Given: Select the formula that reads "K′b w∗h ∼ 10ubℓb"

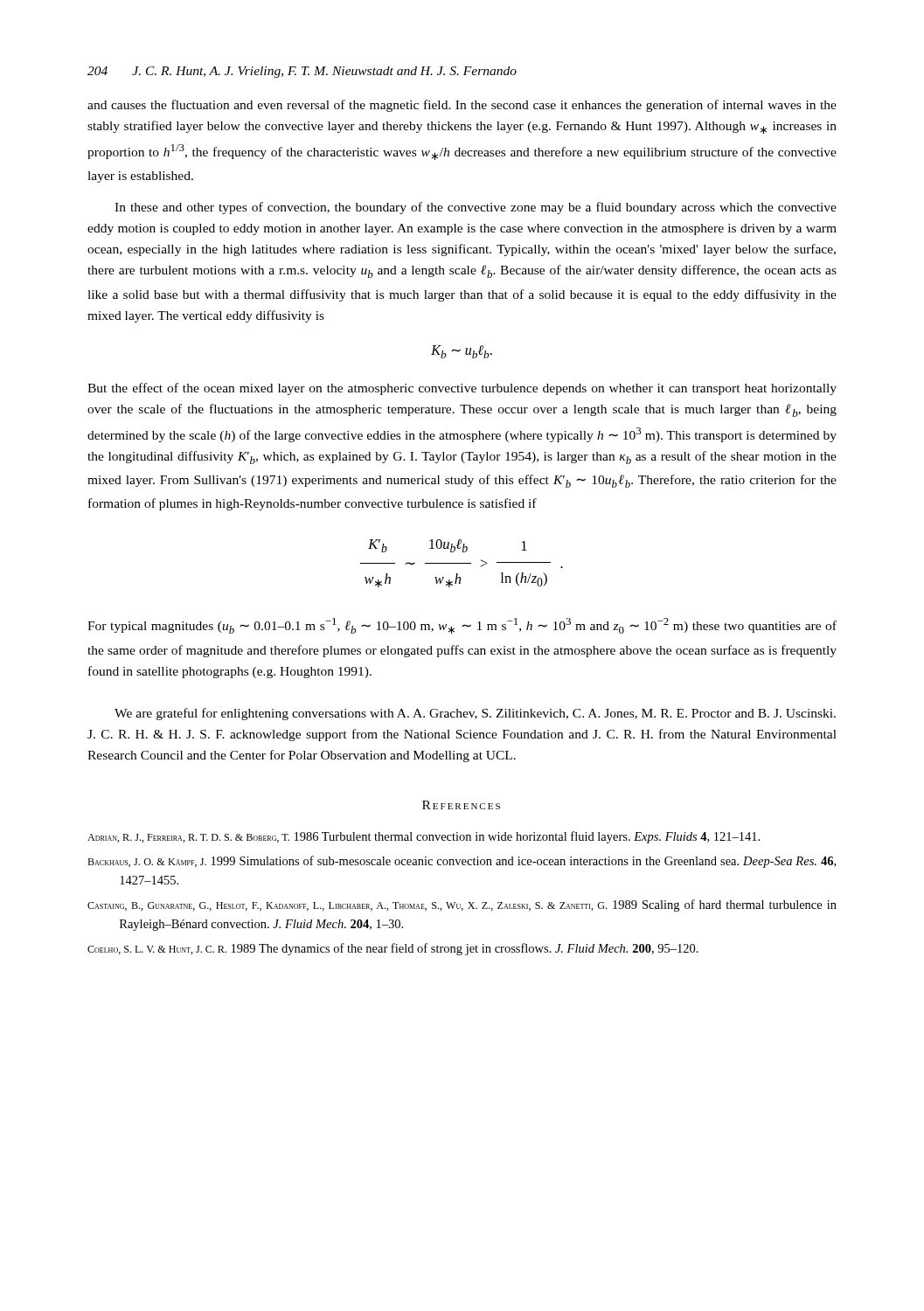Looking at the screenshot, I should (462, 564).
